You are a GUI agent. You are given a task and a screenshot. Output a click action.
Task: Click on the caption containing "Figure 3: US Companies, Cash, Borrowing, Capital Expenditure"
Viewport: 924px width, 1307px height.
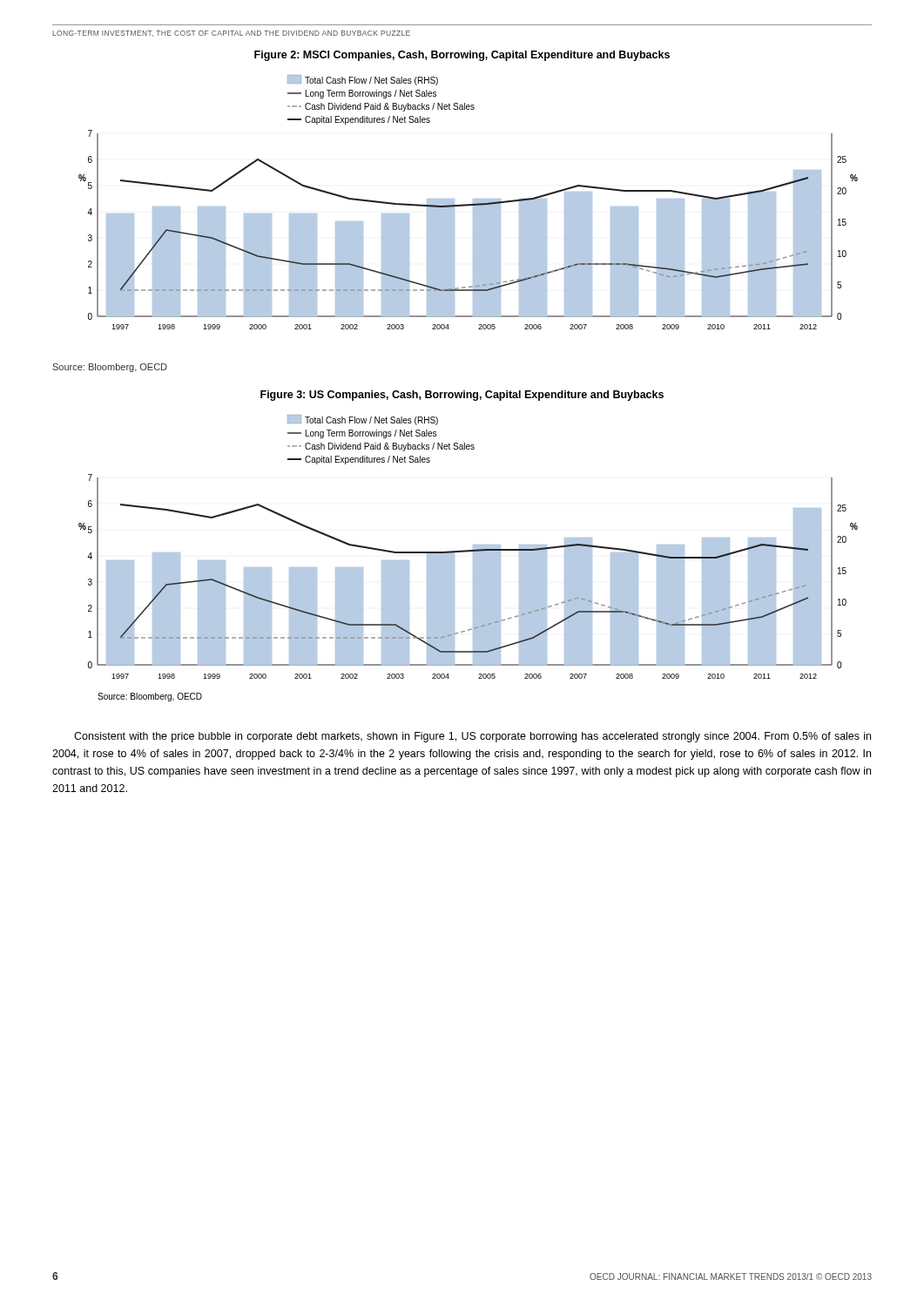point(462,395)
